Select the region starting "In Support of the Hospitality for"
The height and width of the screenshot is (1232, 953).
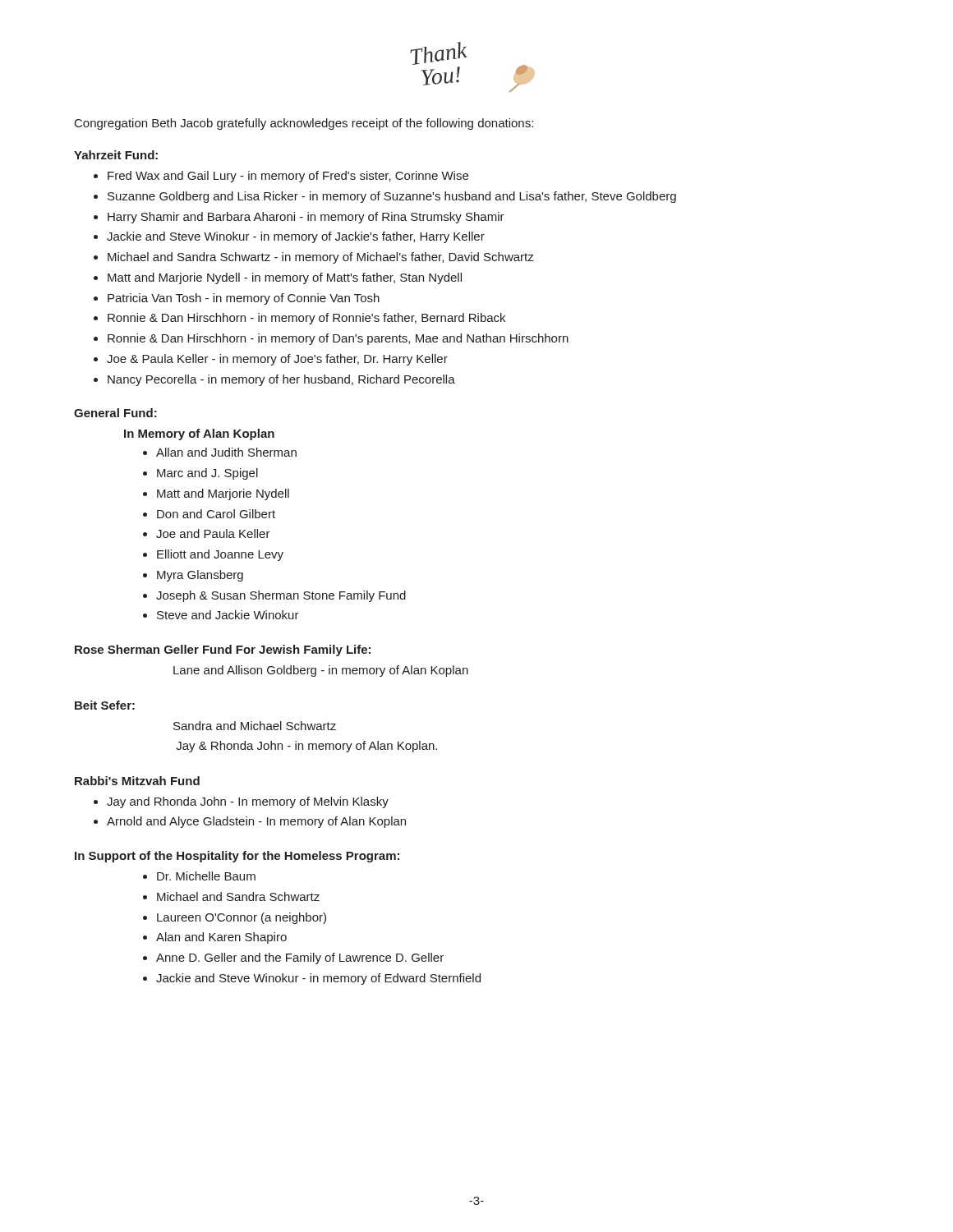pos(237,855)
